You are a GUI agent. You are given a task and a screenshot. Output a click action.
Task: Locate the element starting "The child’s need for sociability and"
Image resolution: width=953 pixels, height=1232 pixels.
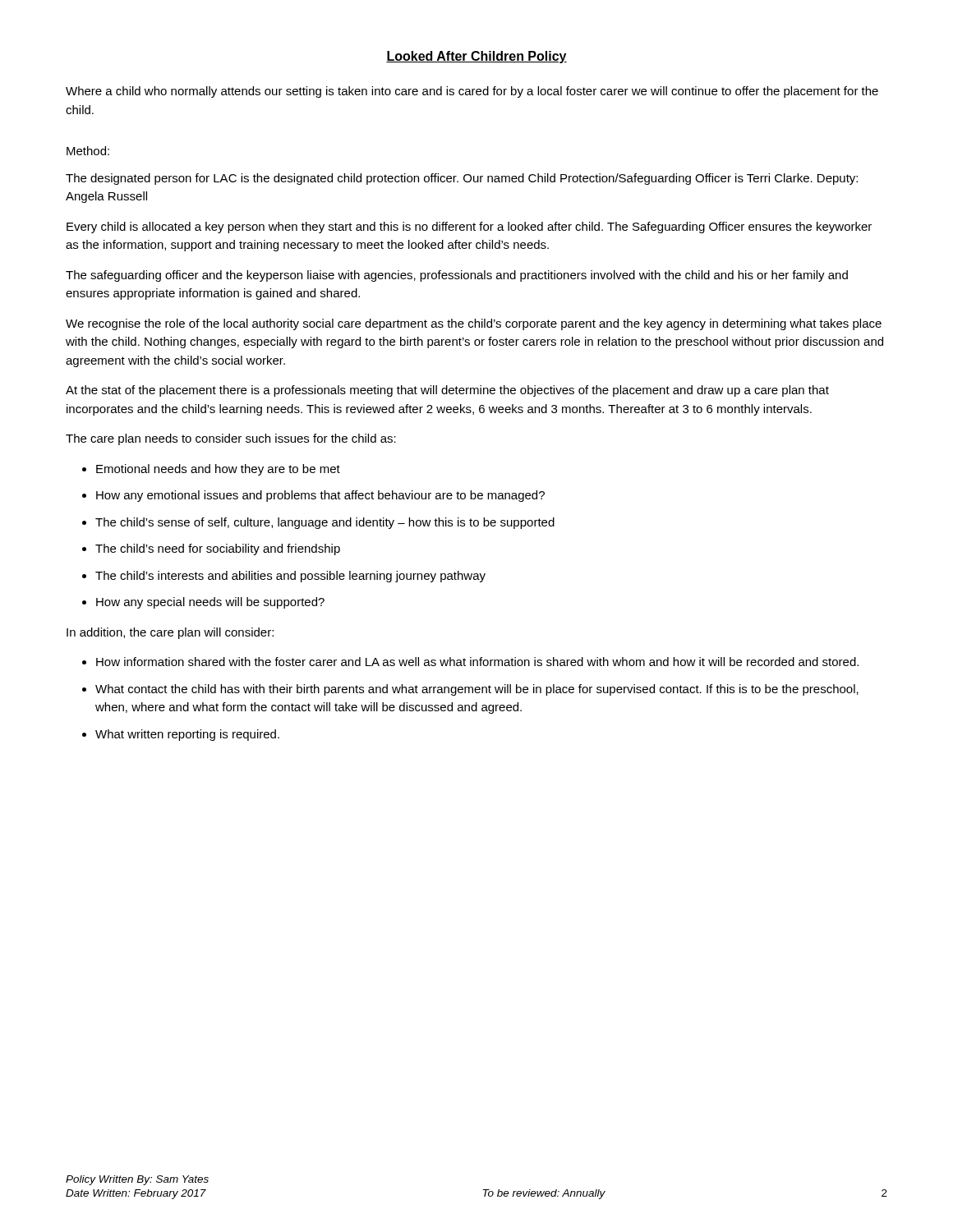click(x=218, y=548)
